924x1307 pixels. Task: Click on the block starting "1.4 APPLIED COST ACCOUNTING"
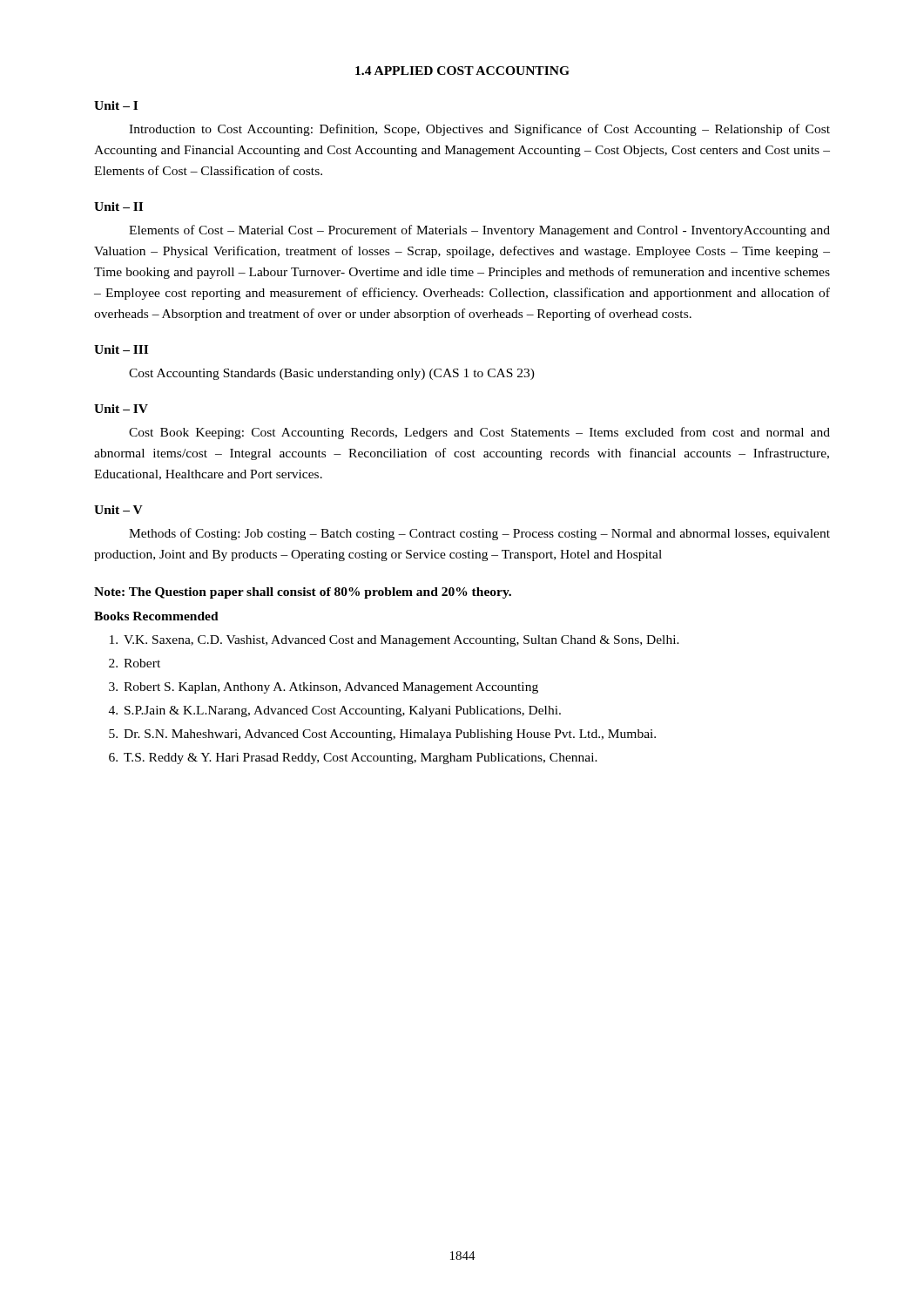pos(462,70)
